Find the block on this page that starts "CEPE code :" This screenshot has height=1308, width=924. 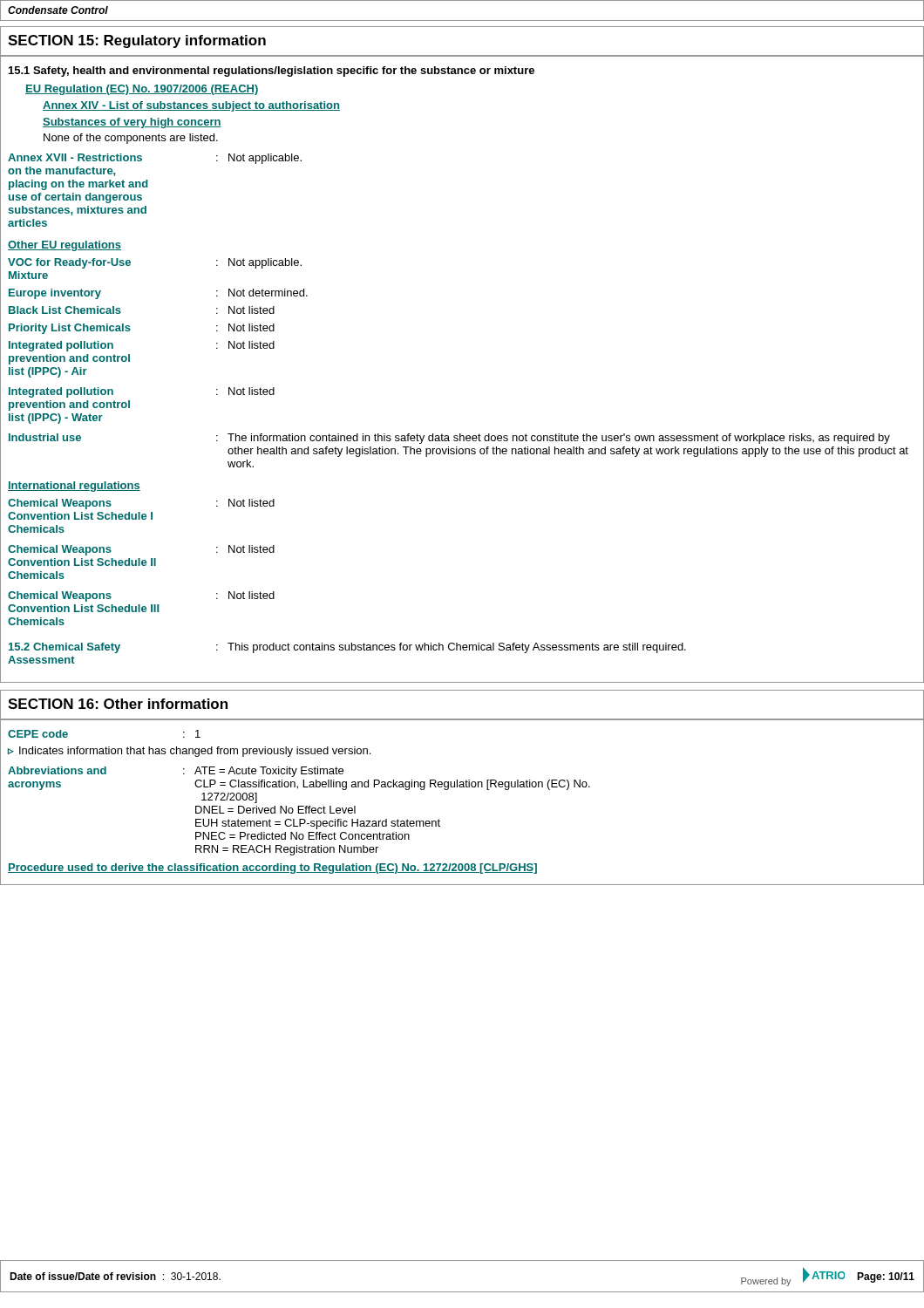coord(34,734)
